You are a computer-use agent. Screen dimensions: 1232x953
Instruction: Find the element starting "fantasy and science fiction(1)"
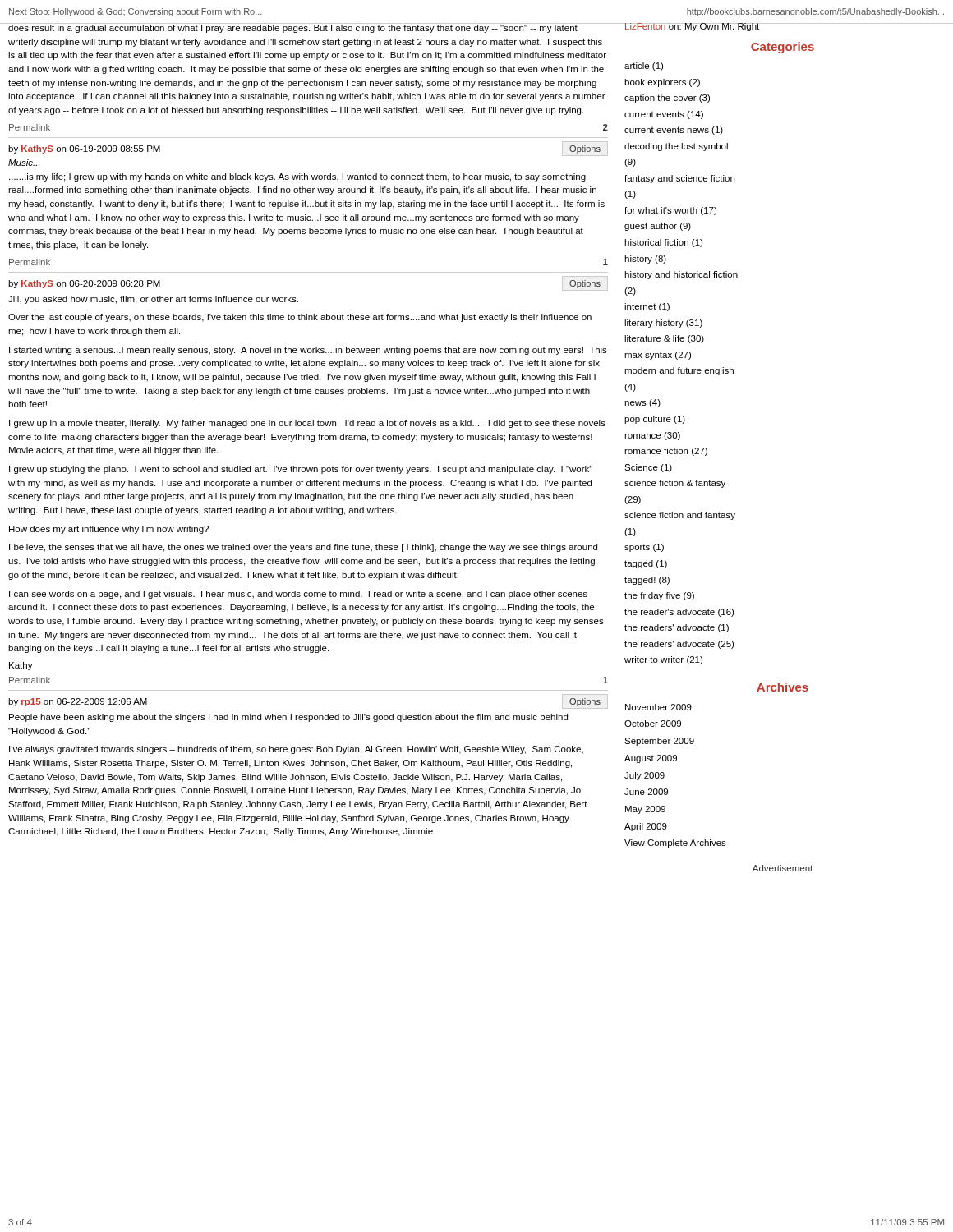[x=680, y=186]
